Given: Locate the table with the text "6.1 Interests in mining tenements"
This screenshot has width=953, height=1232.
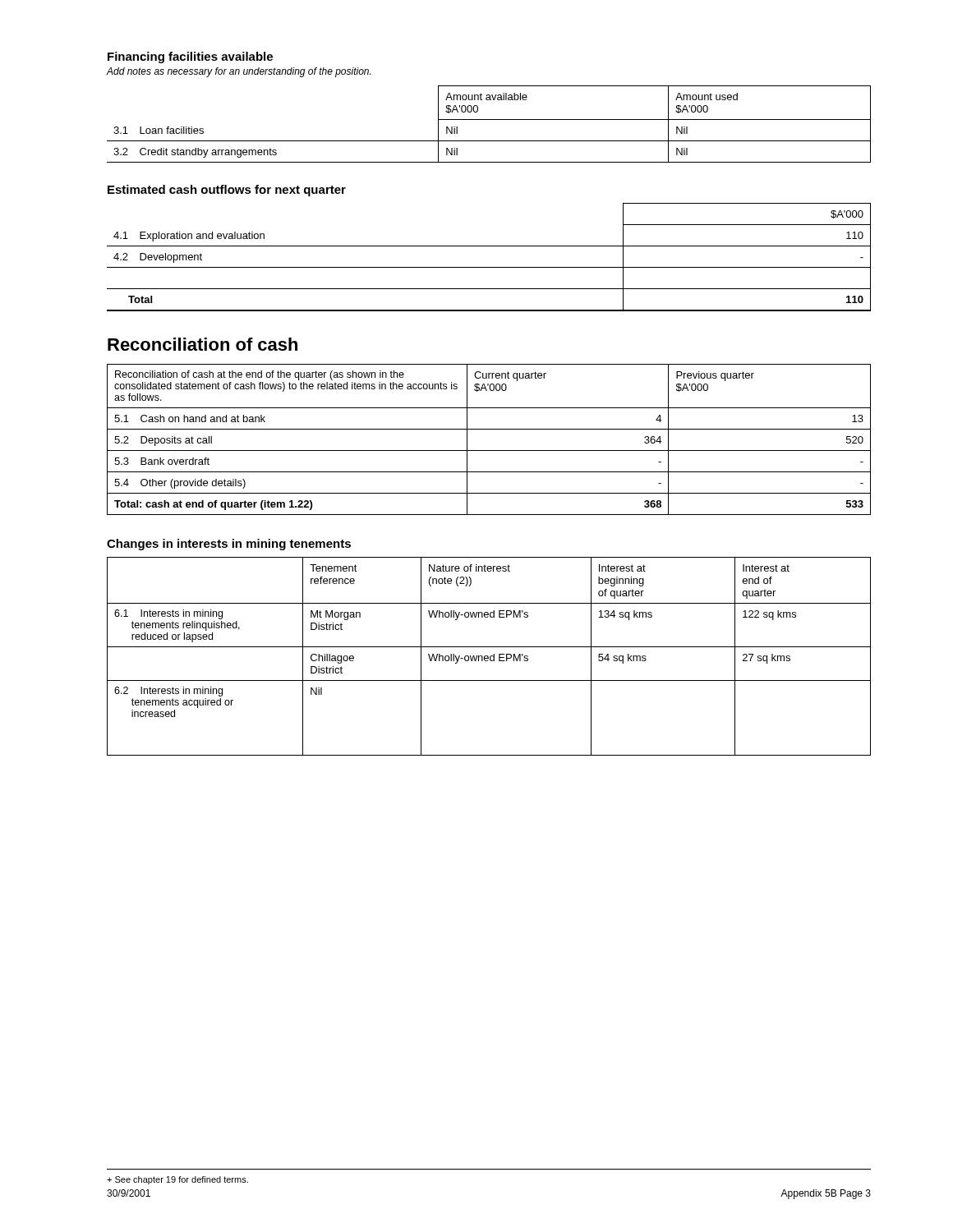Looking at the screenshot, I should [489, 656].
